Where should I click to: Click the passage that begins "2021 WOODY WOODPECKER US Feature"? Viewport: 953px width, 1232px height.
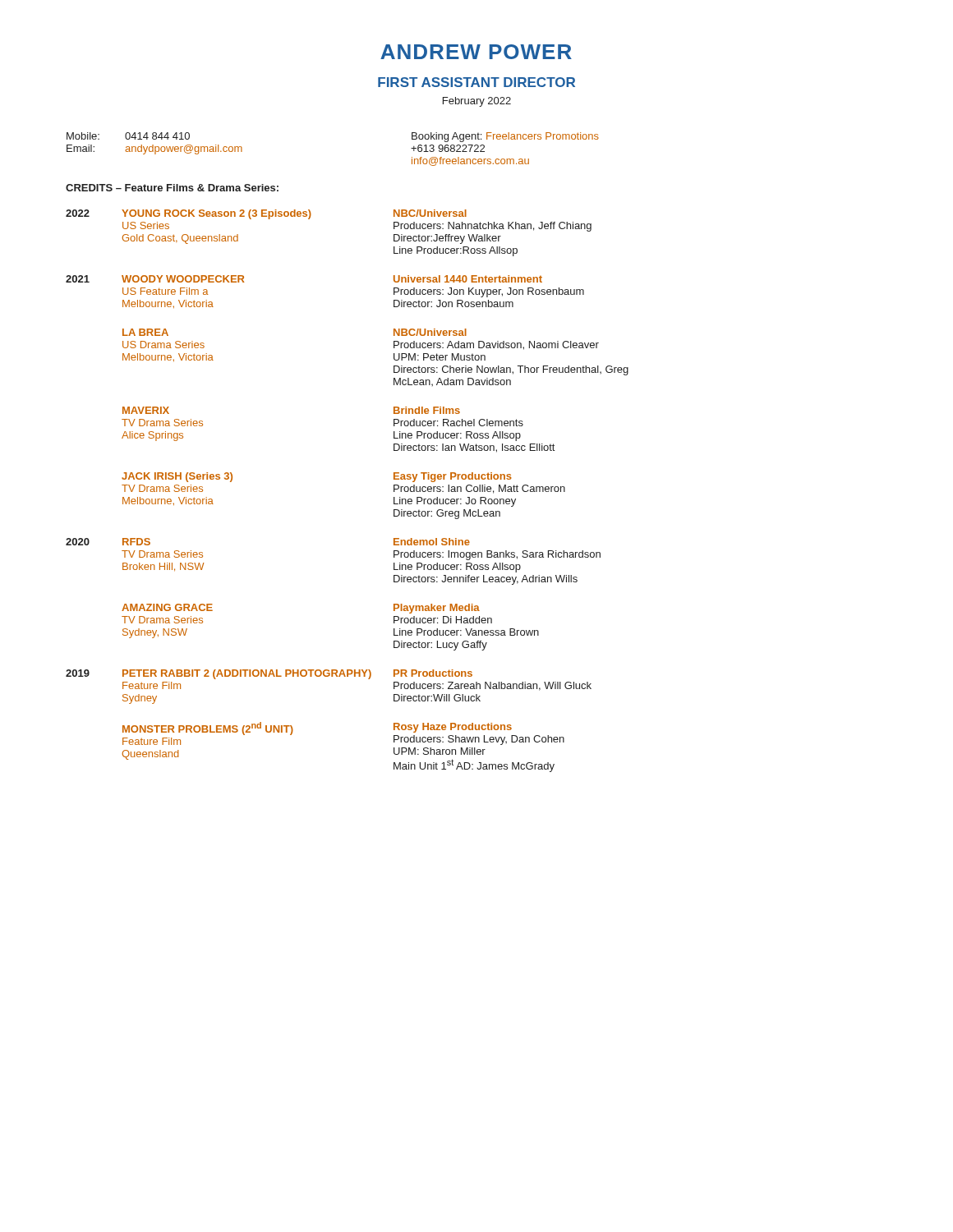(476, 291)
